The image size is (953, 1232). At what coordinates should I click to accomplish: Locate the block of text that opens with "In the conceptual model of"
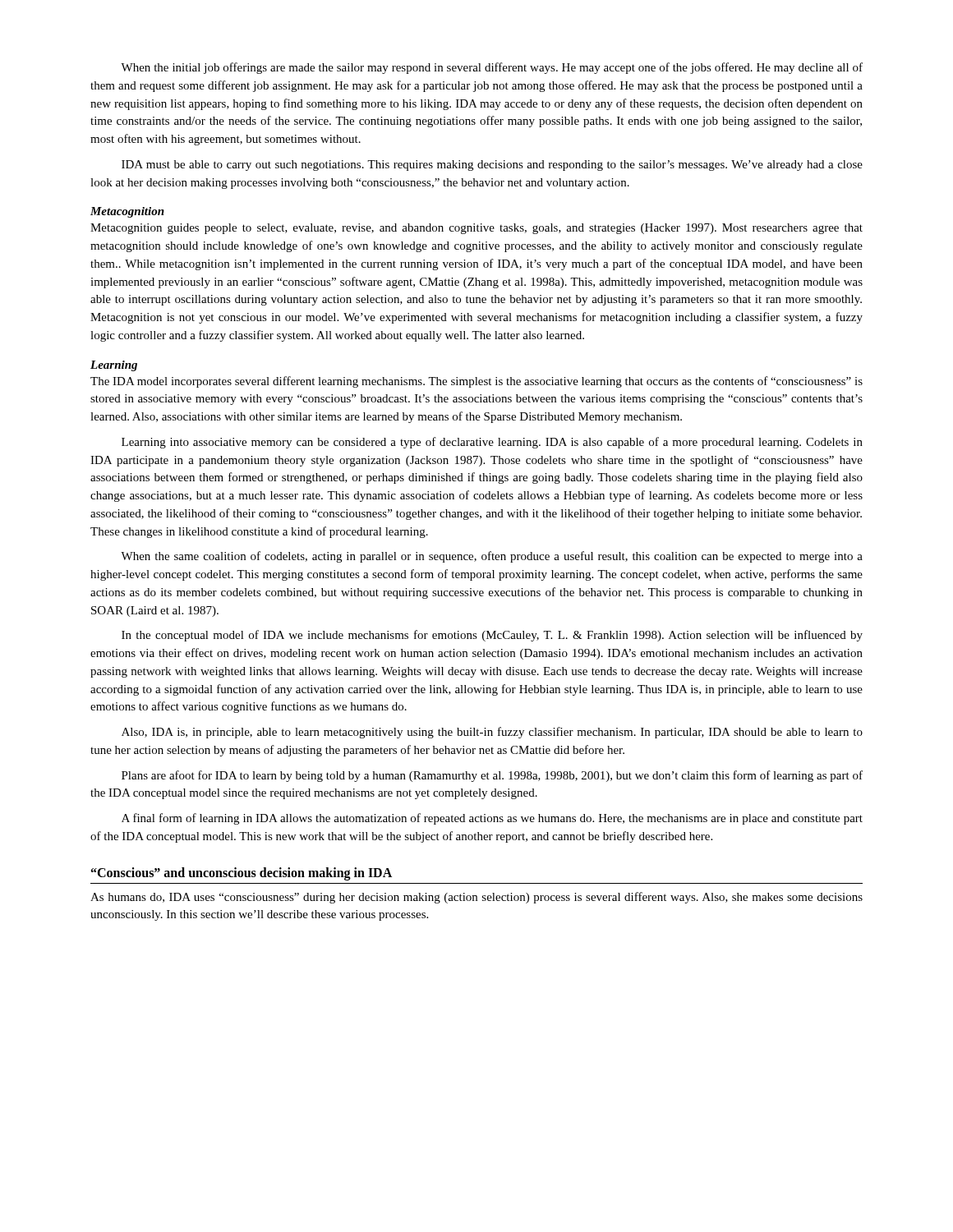click(476, 672)
